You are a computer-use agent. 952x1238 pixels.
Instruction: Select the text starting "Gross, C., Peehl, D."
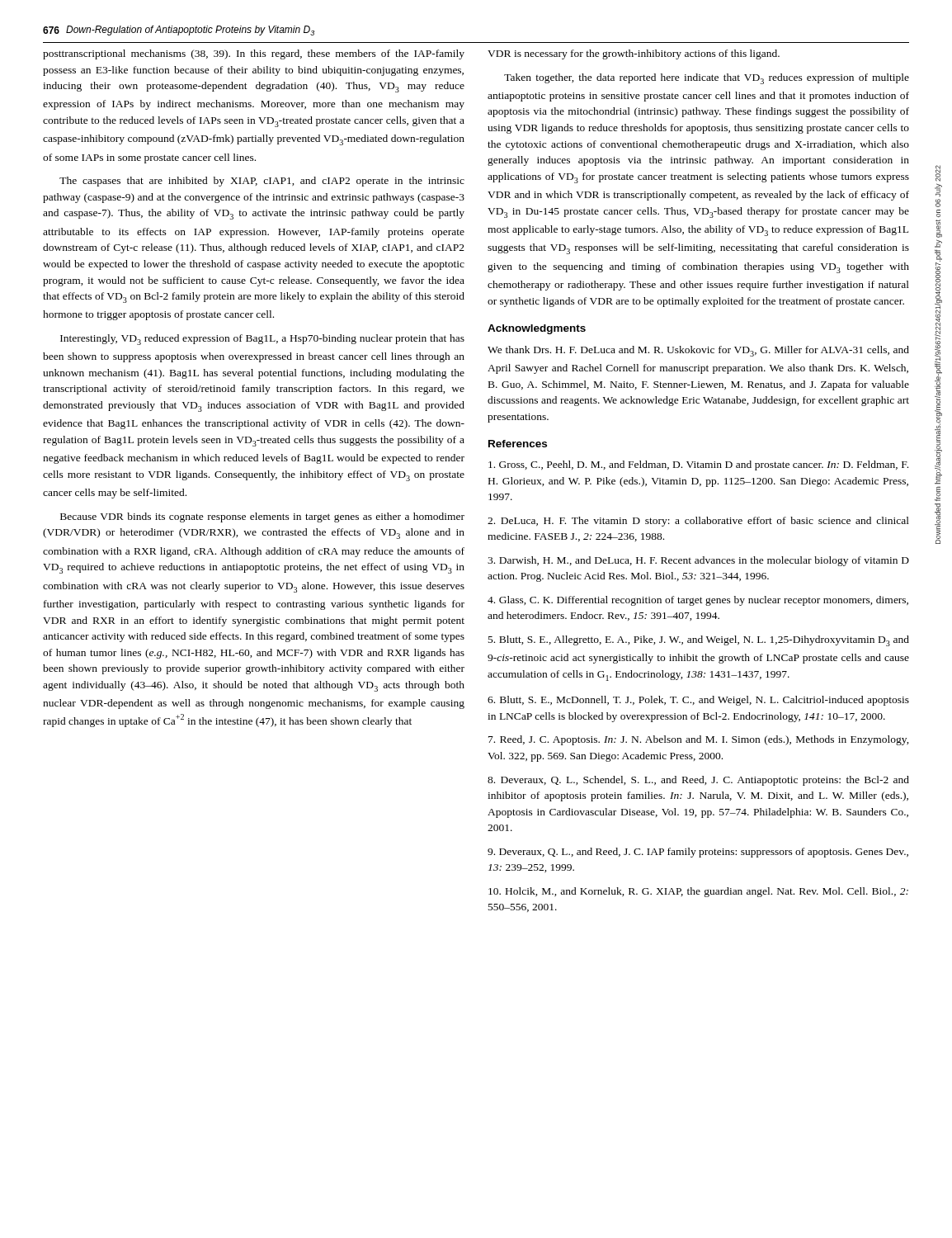pos(698,481)
